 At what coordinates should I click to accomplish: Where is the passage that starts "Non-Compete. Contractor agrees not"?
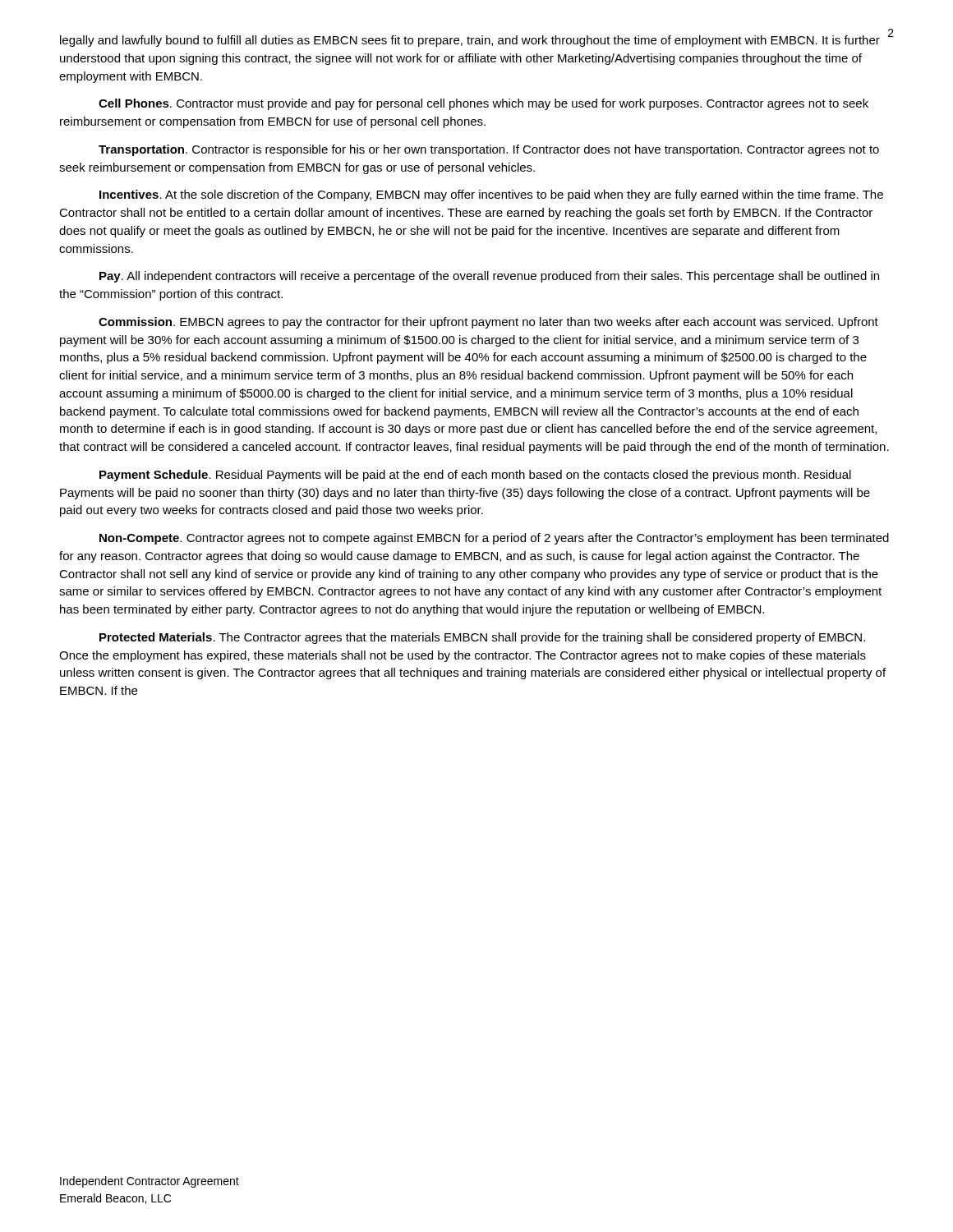tap(474, 573)
